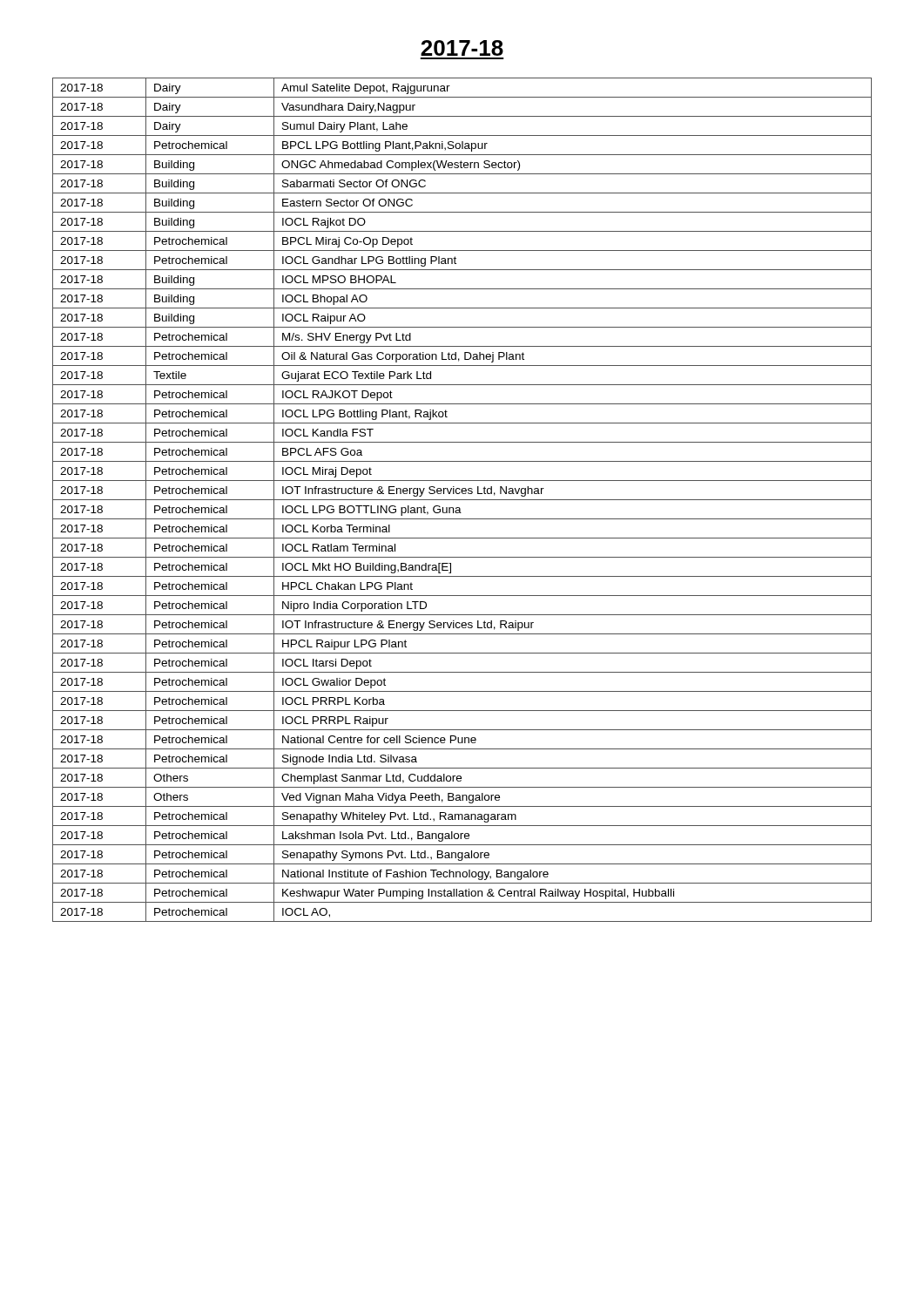This screenshot has height=1307, width=924.
Task: Locate the table
Action: click(x=462, y=500)
